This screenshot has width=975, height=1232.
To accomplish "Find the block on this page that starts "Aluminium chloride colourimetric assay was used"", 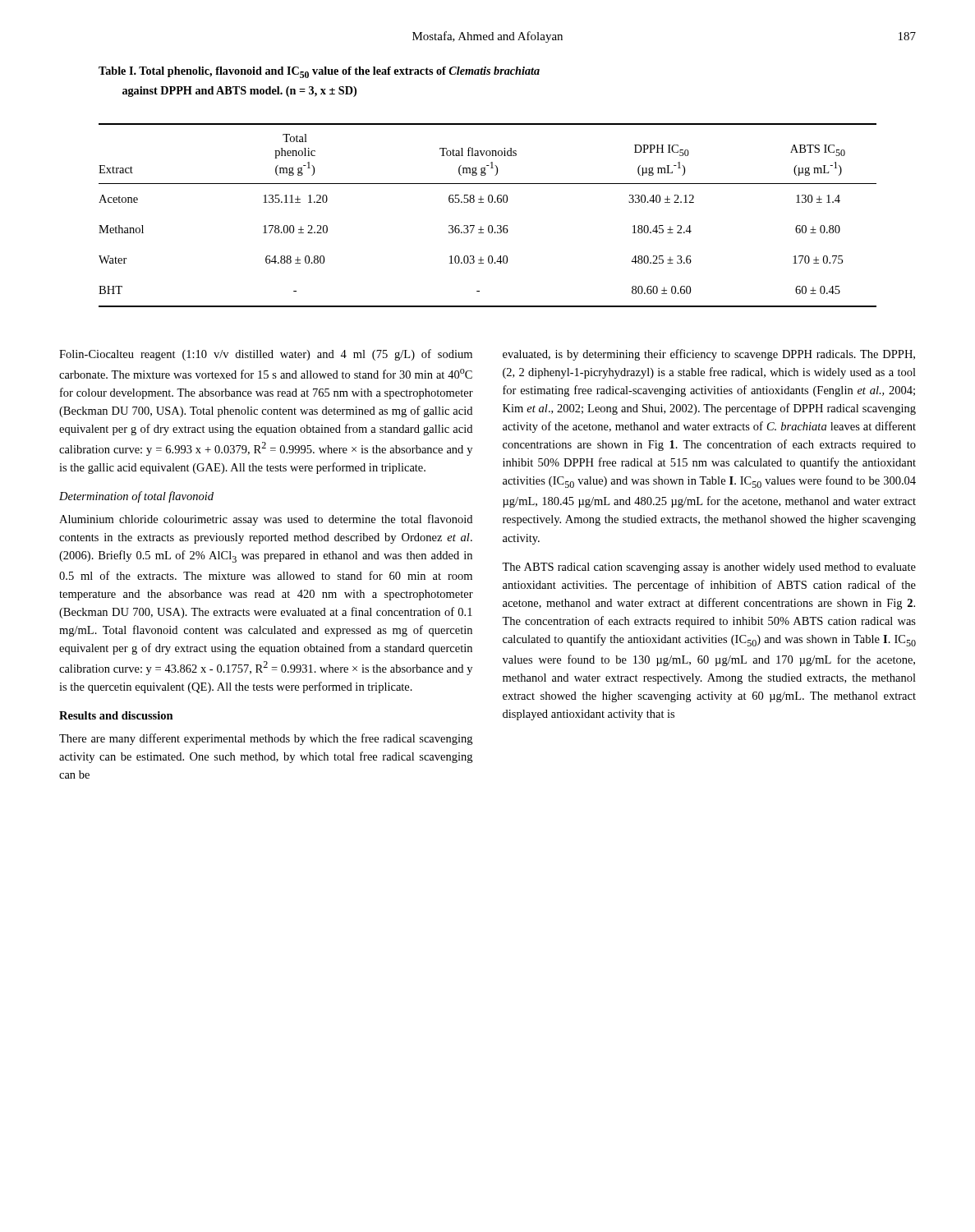I will point(266,603).
